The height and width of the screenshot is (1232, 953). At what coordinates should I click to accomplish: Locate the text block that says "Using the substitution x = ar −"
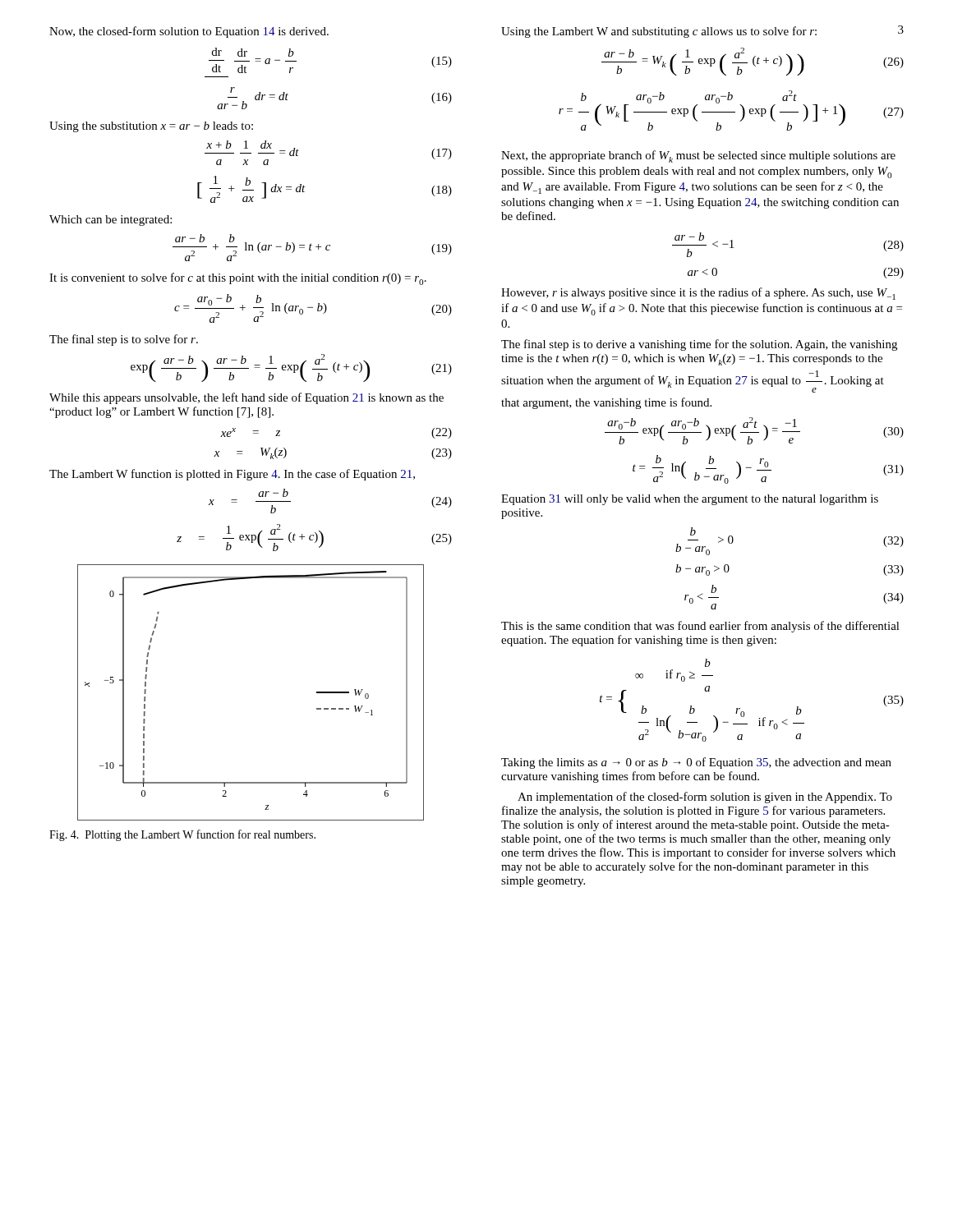(152, 126)
